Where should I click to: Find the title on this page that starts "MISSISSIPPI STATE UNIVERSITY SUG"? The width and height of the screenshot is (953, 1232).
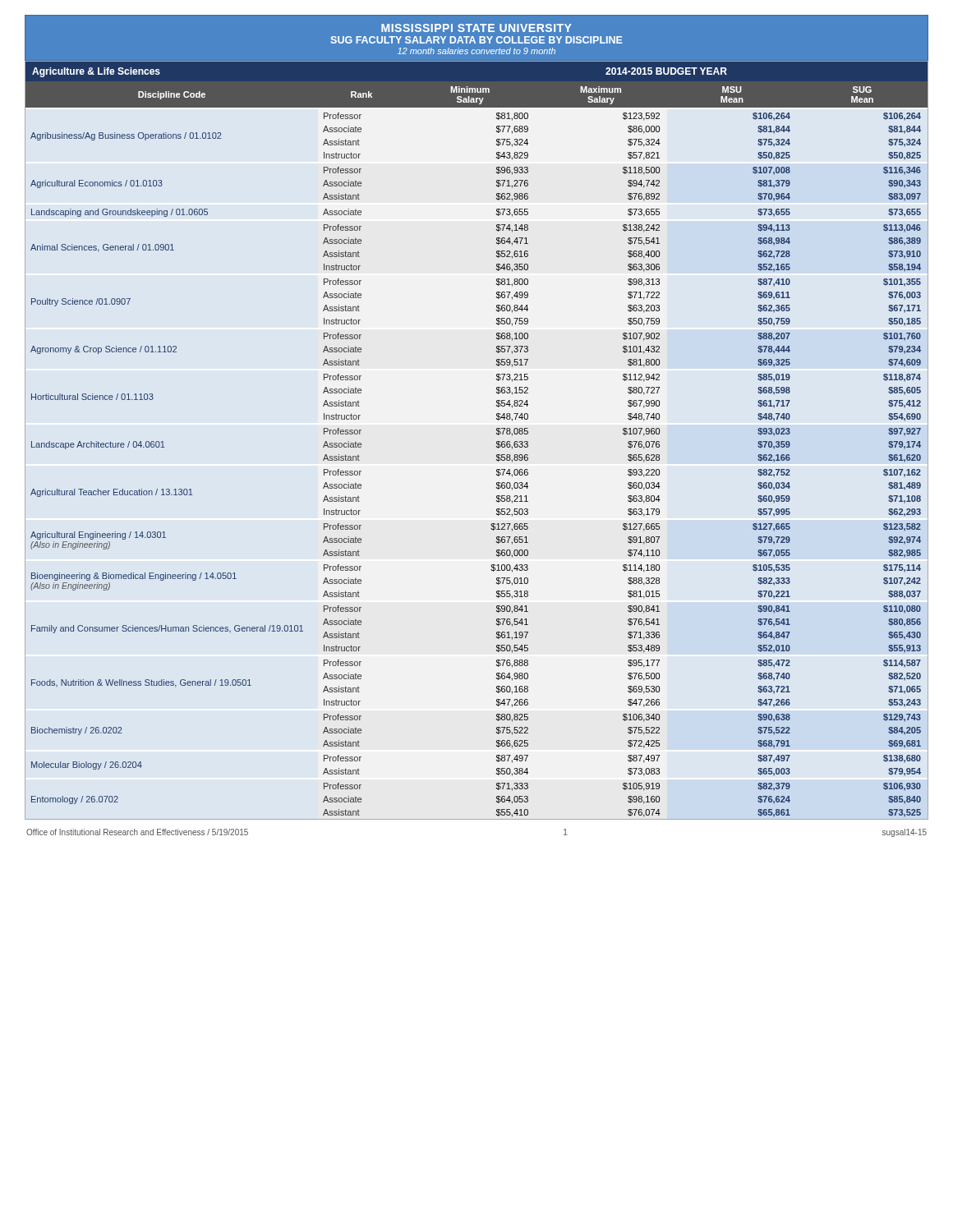[476, 38]
